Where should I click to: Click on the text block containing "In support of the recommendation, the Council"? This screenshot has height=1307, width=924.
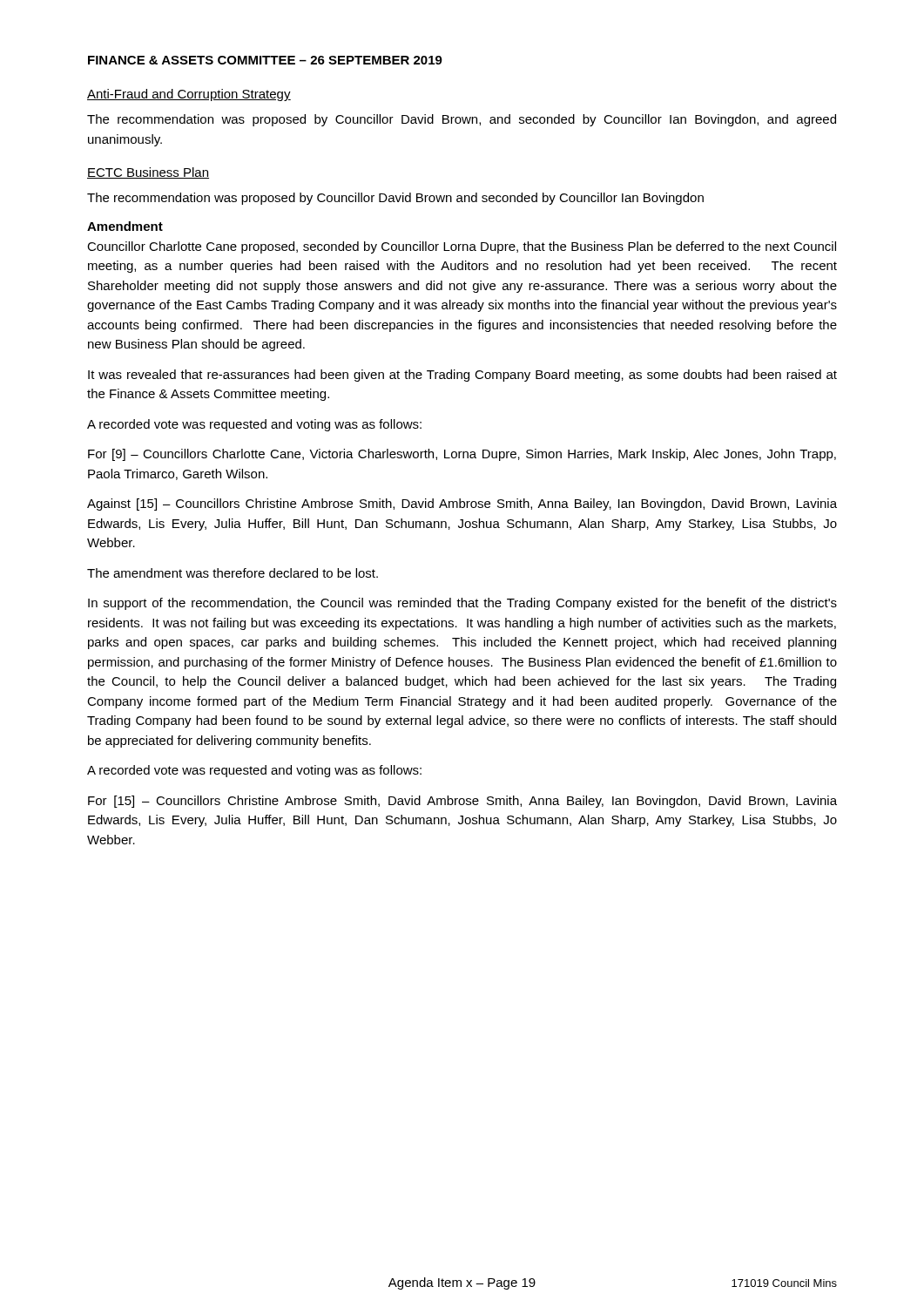462,671
